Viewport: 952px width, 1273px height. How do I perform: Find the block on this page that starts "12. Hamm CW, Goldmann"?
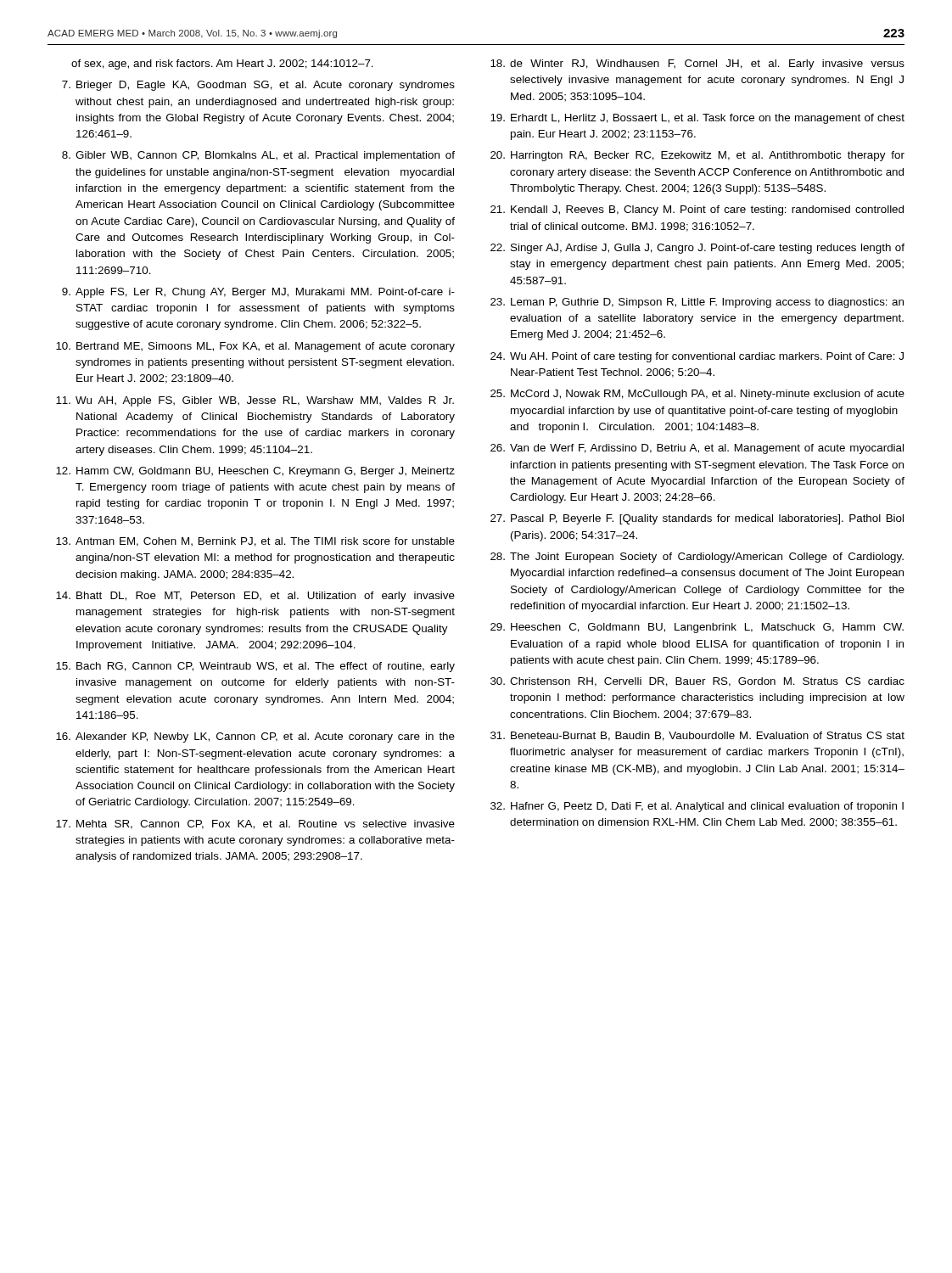click(251, 495)
